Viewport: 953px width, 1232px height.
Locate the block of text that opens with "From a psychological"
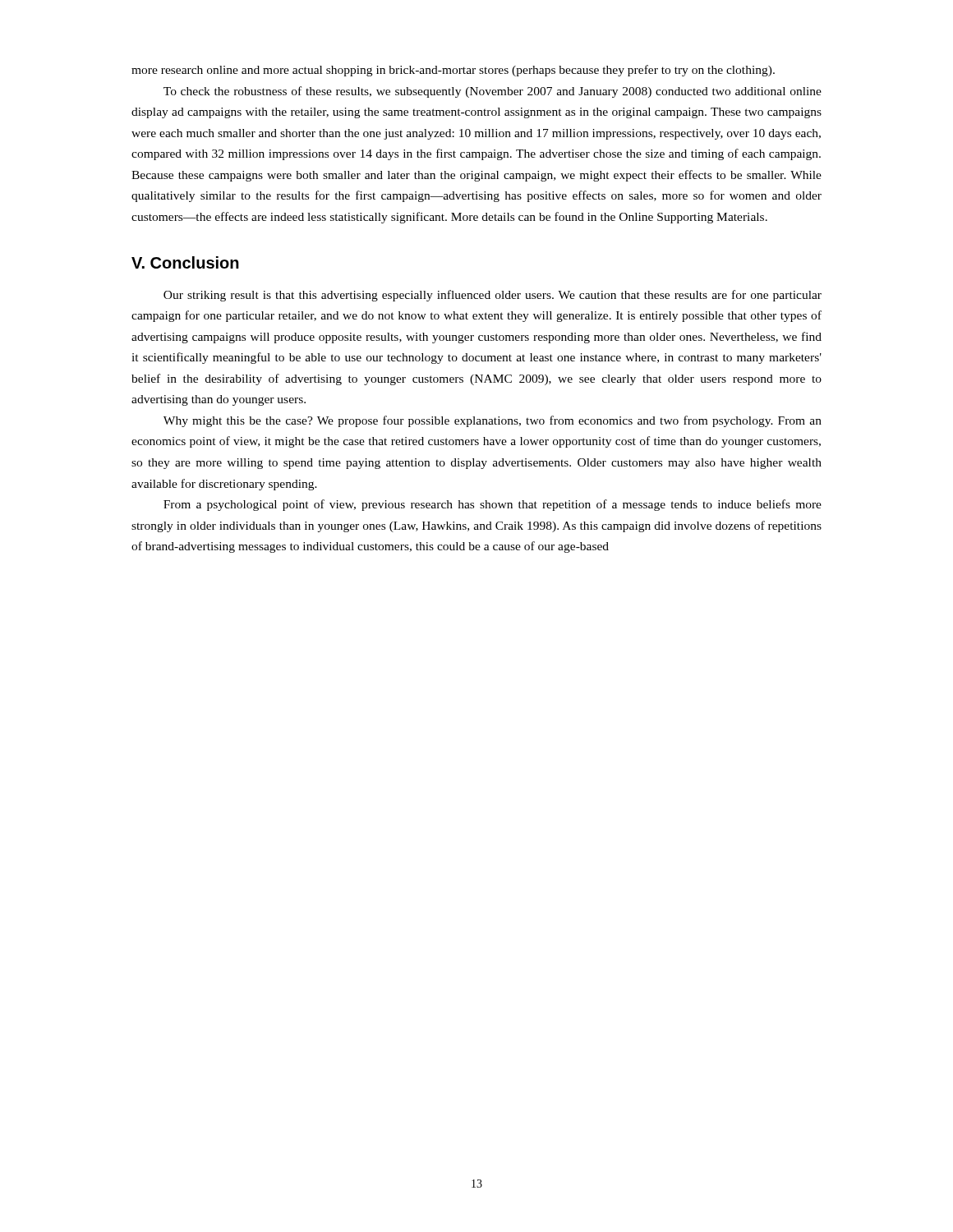coord(476,525)
